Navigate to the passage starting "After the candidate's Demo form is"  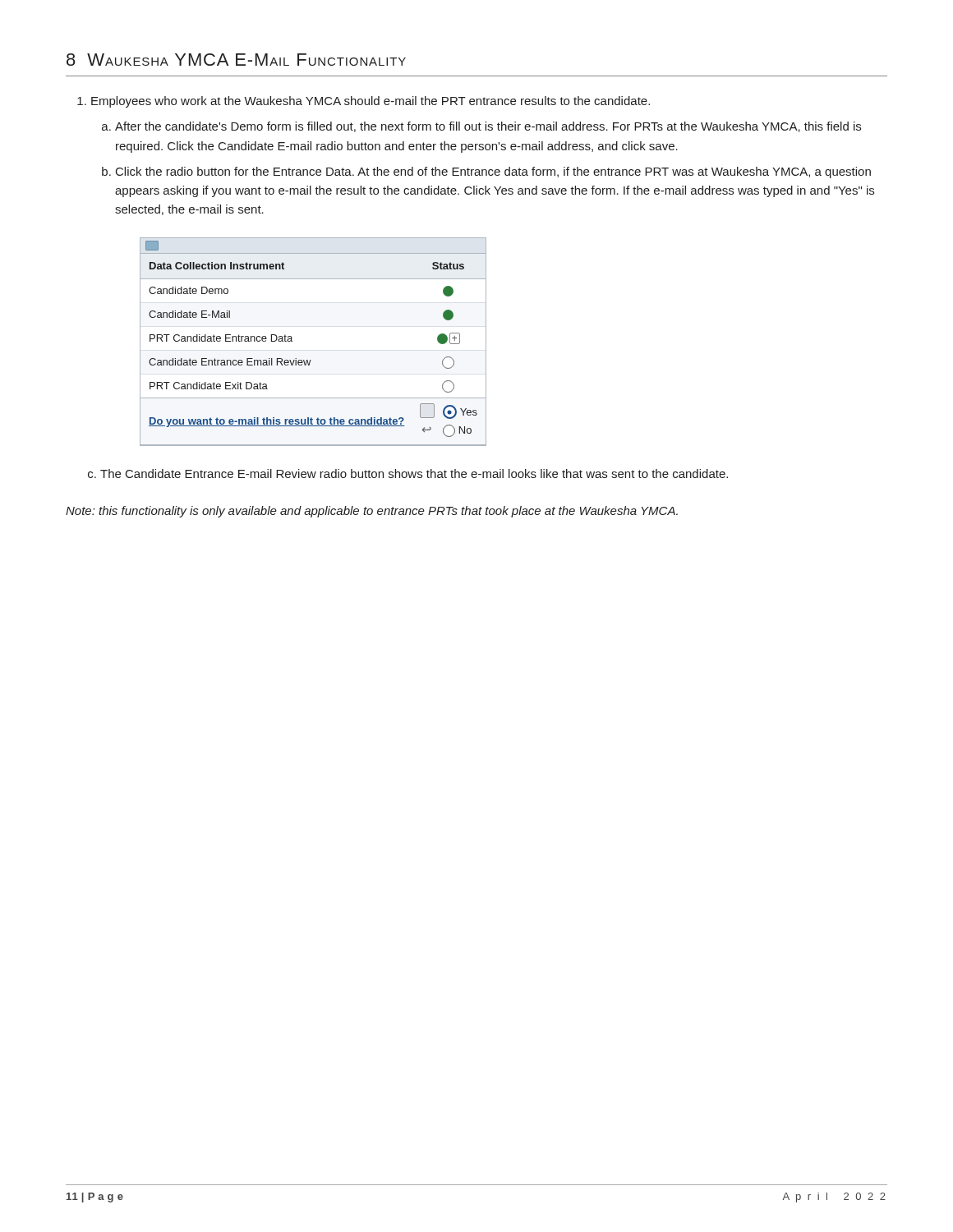(x=488, y=136)
